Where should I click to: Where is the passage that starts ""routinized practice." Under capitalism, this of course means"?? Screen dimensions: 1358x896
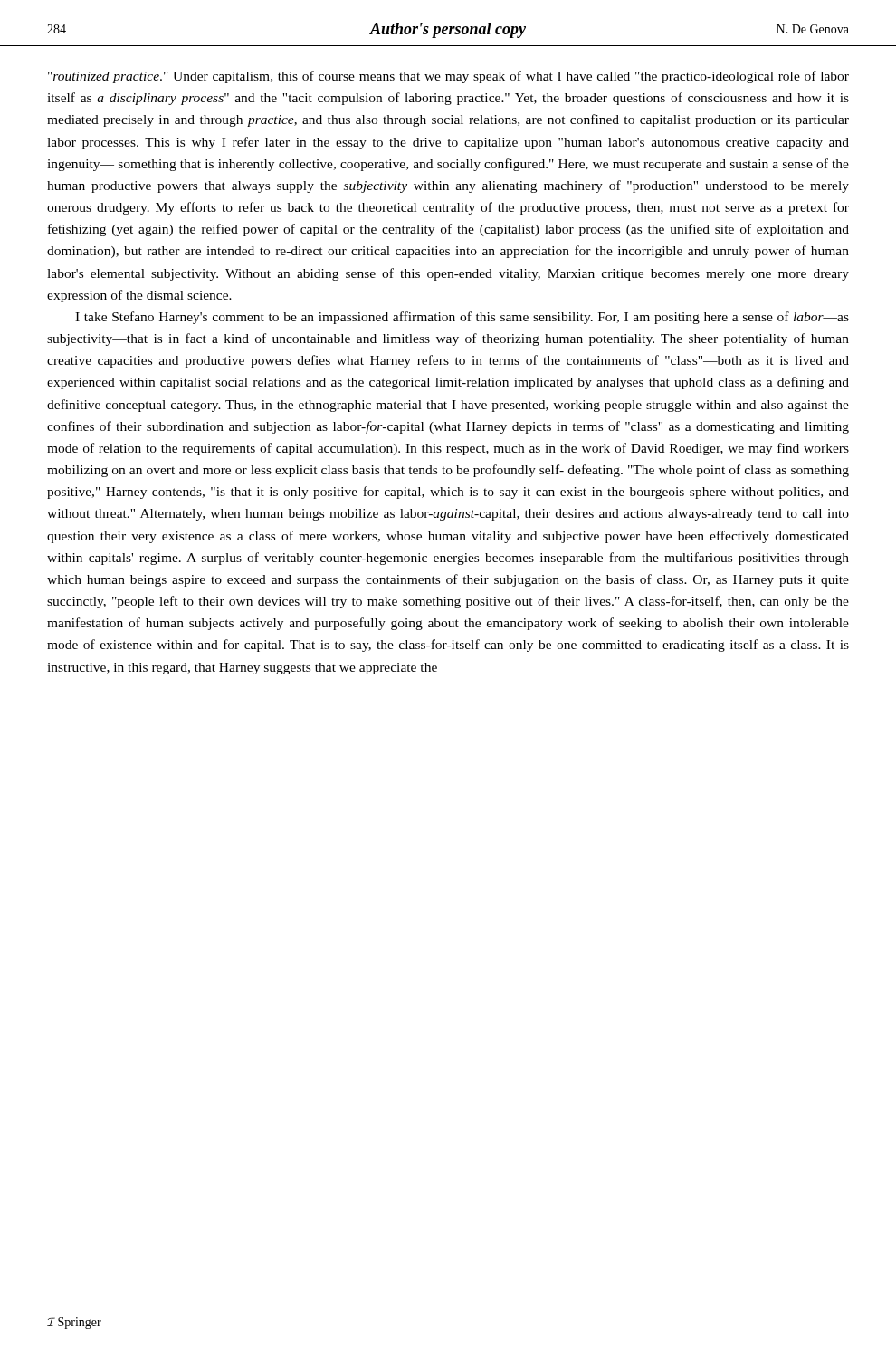point(448,372)
